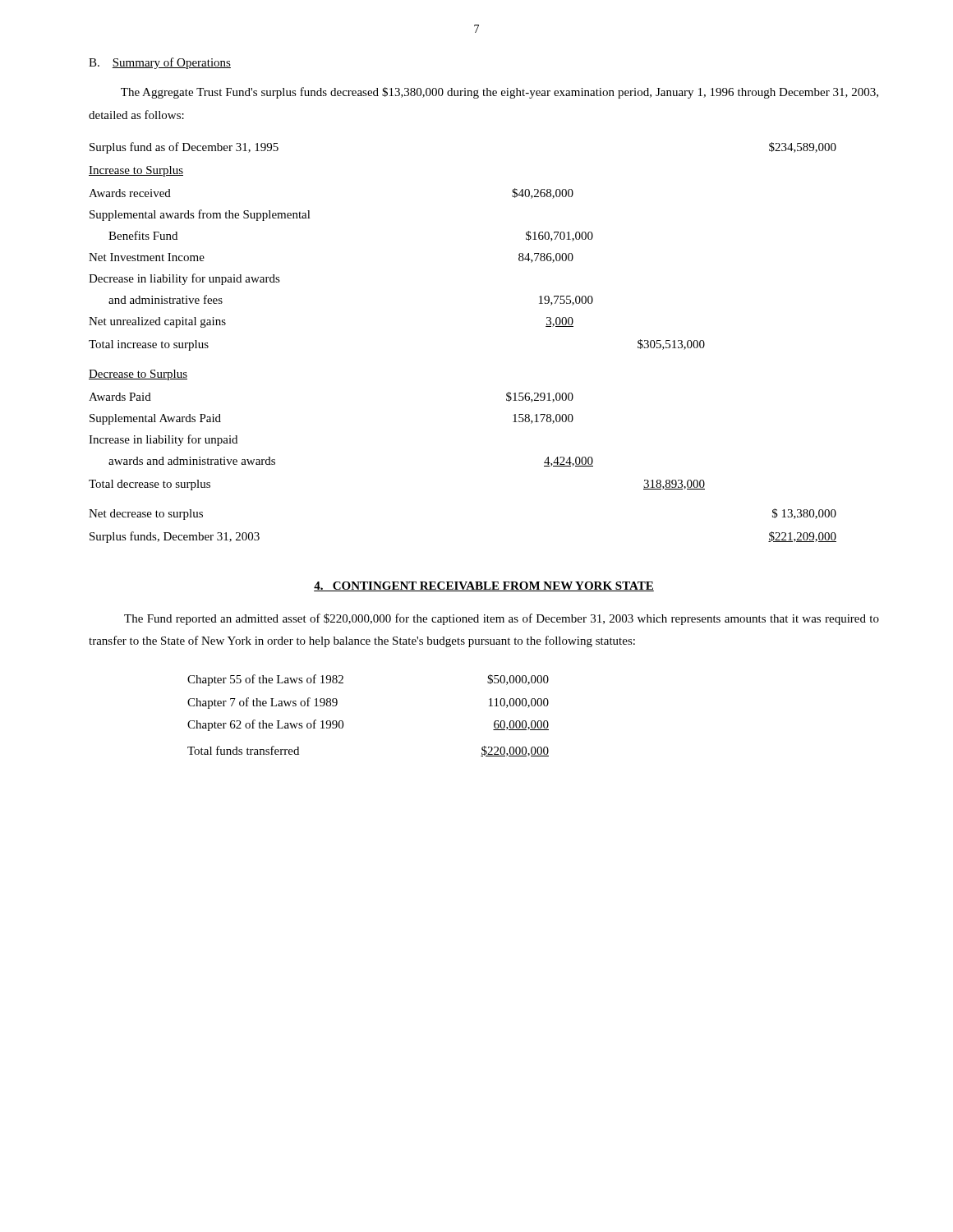Image resolution: width=953 pixels, height=1232 pixels.
Task: Navigate to the block starting "Benefits Fund $160,701,000"
Action: tap(147, 236)
